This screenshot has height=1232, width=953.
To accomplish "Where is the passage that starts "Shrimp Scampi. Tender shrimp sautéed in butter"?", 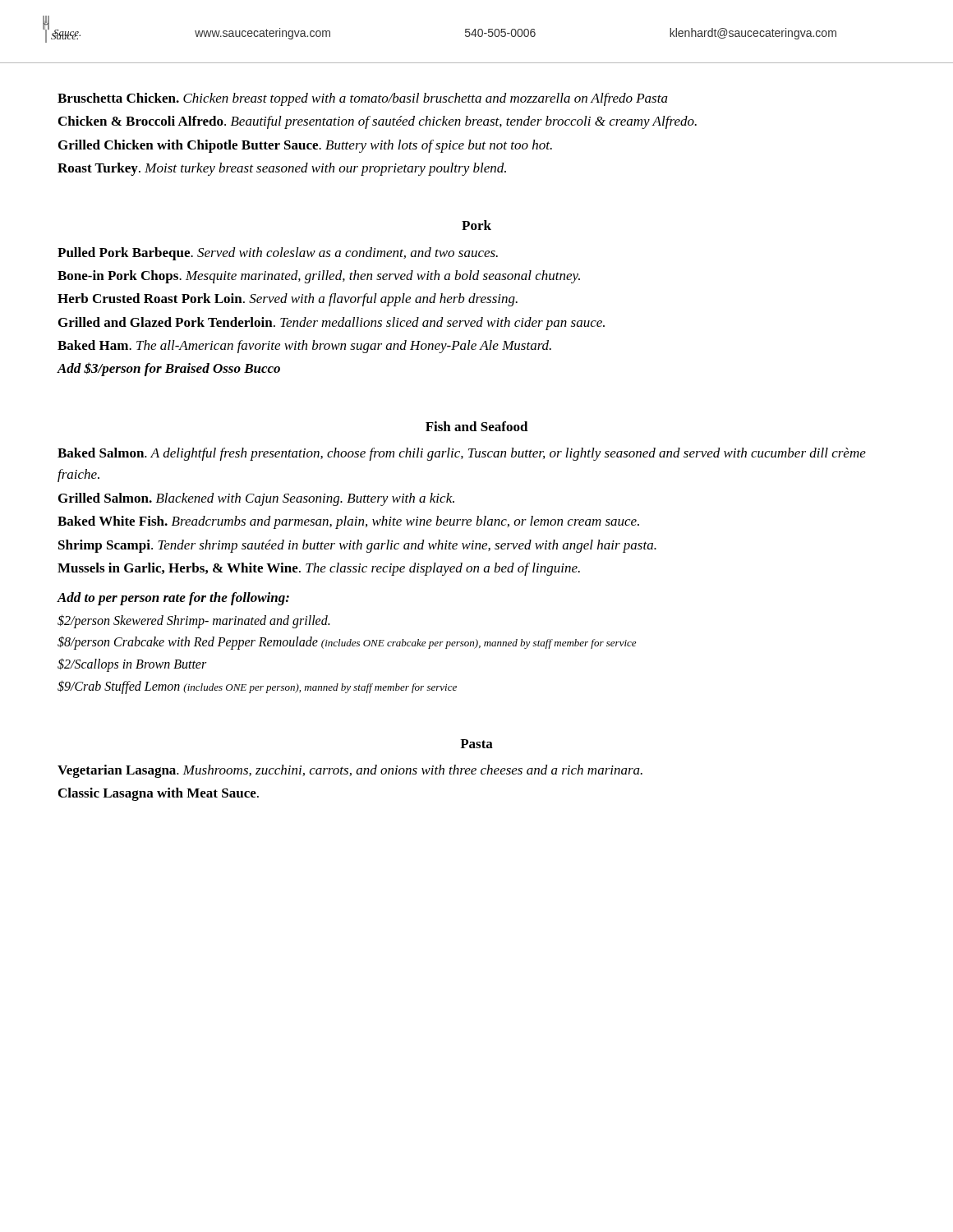I will [x=357, y=545].
